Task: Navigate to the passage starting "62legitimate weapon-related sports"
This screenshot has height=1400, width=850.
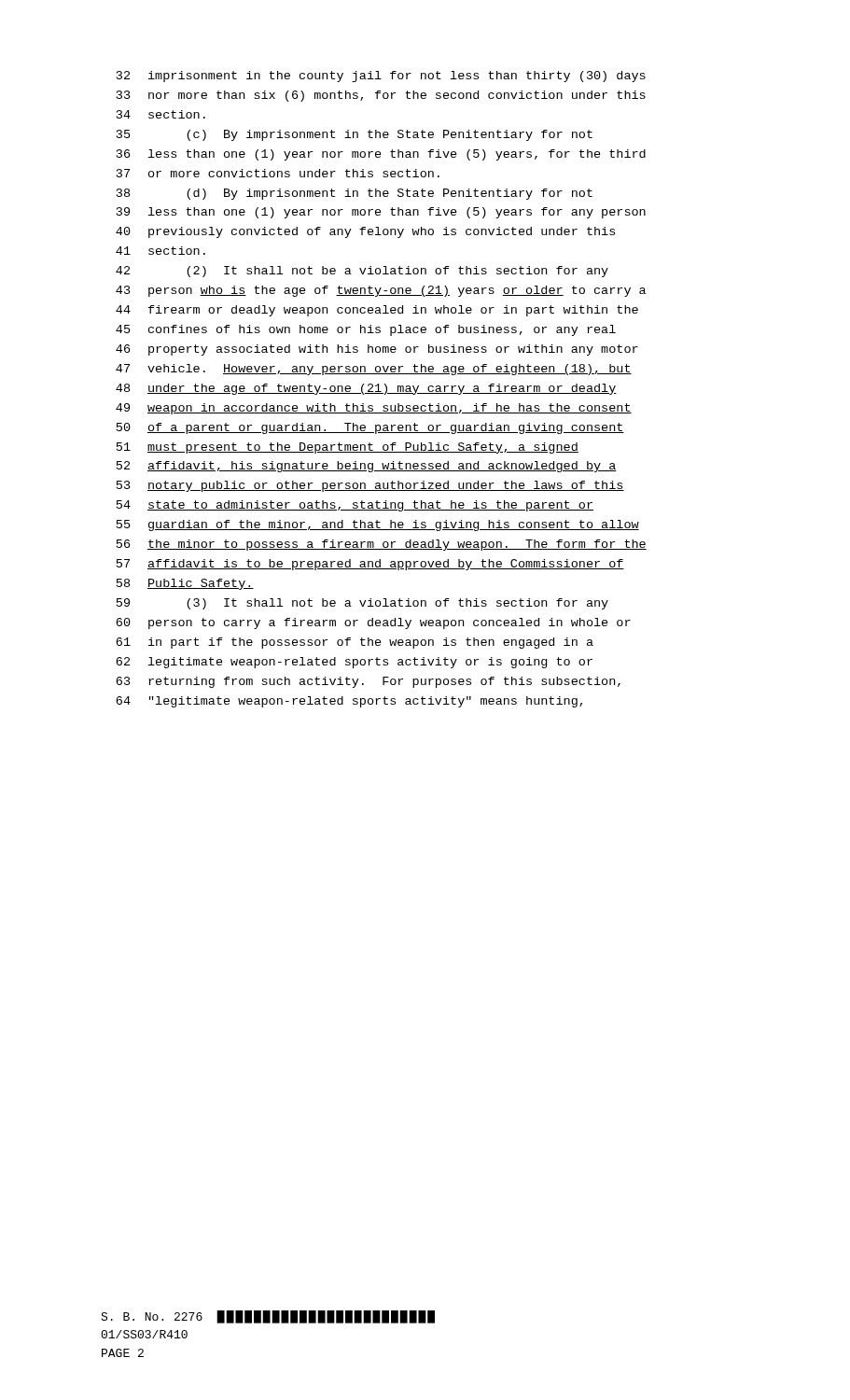Action: tap(442, 663)
